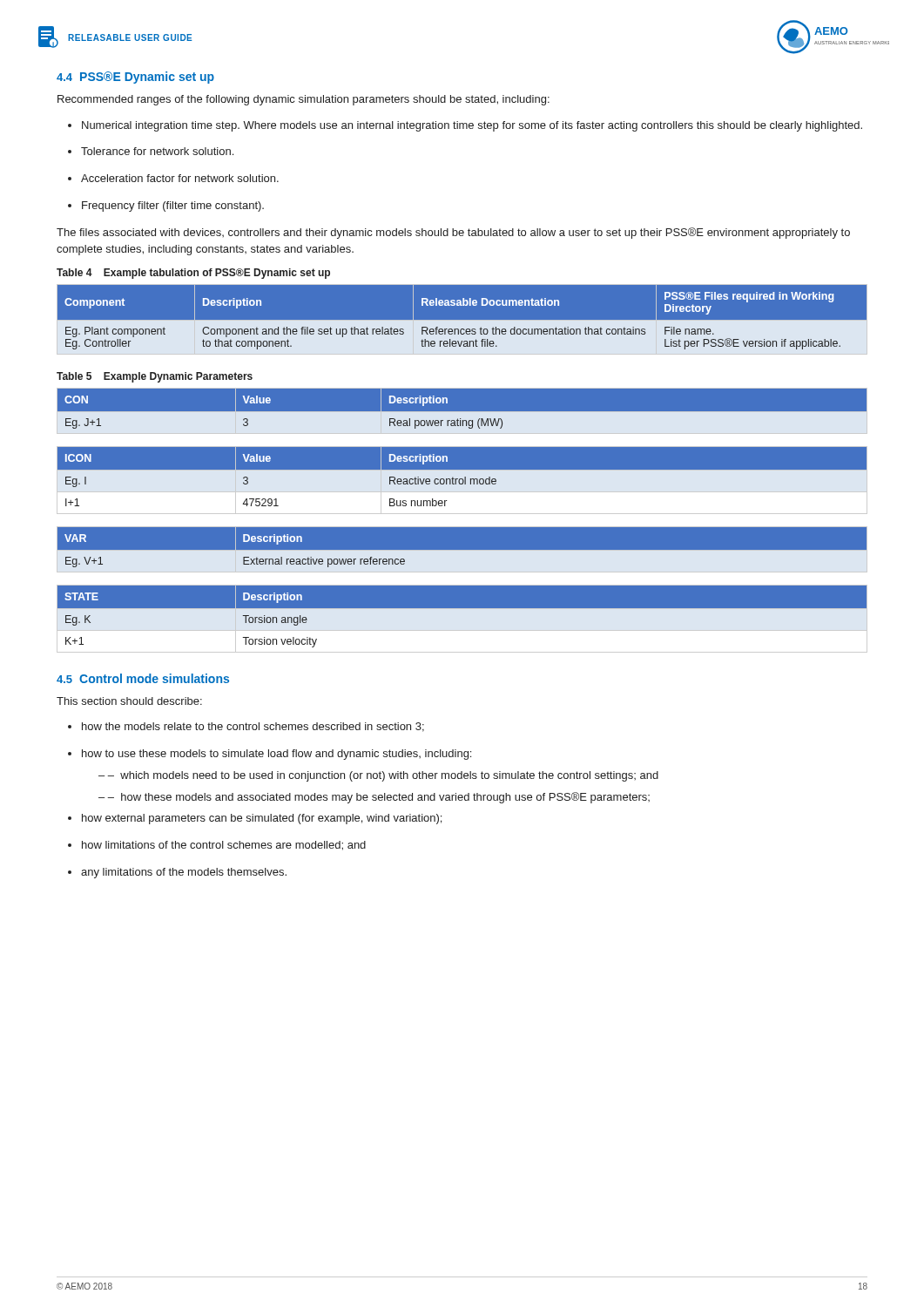Click the passage that begins "Tolerance for network"
924x1307 pixels.
(151, 151)
